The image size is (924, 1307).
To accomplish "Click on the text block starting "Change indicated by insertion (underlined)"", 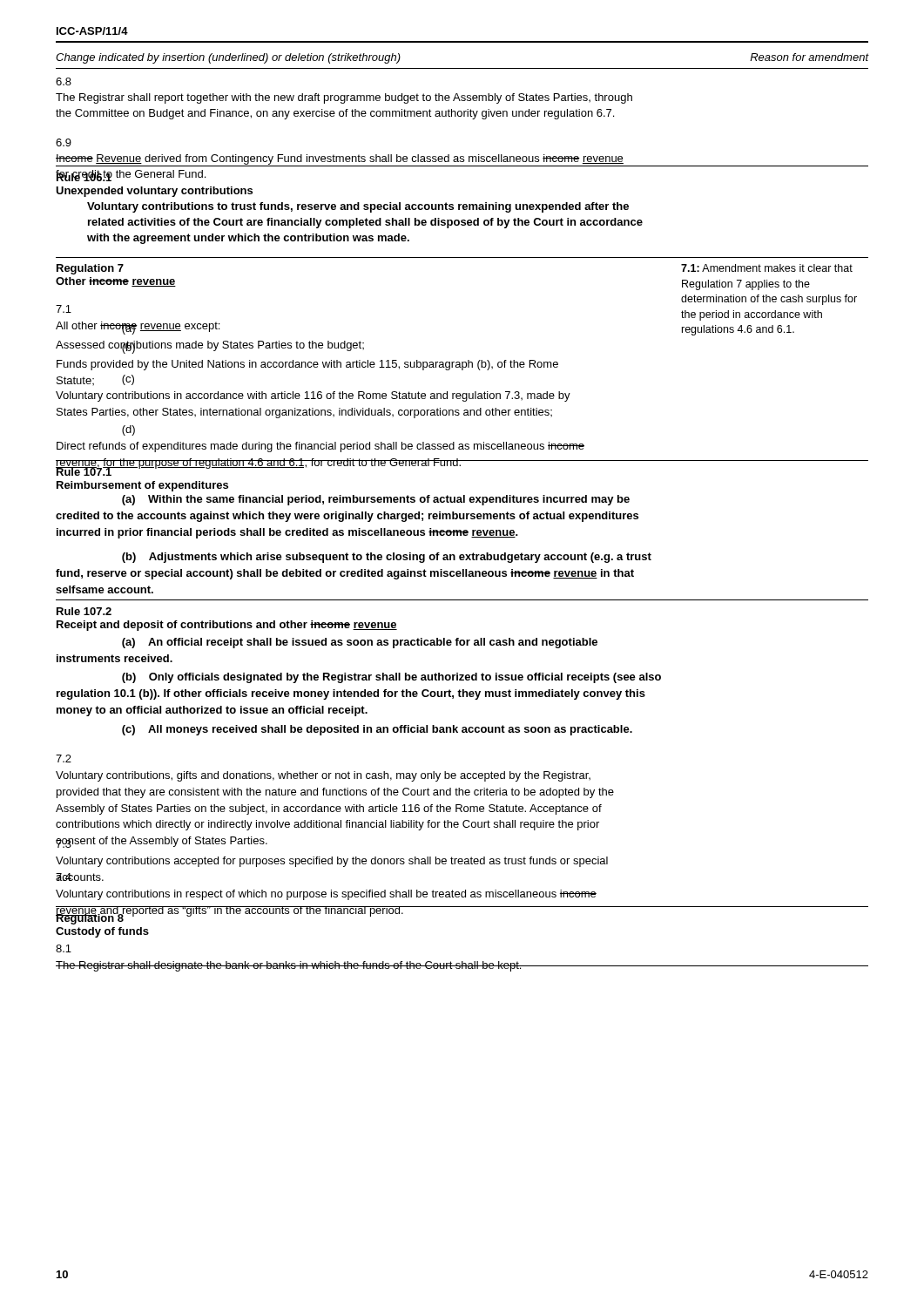I will tap(462, 57).
